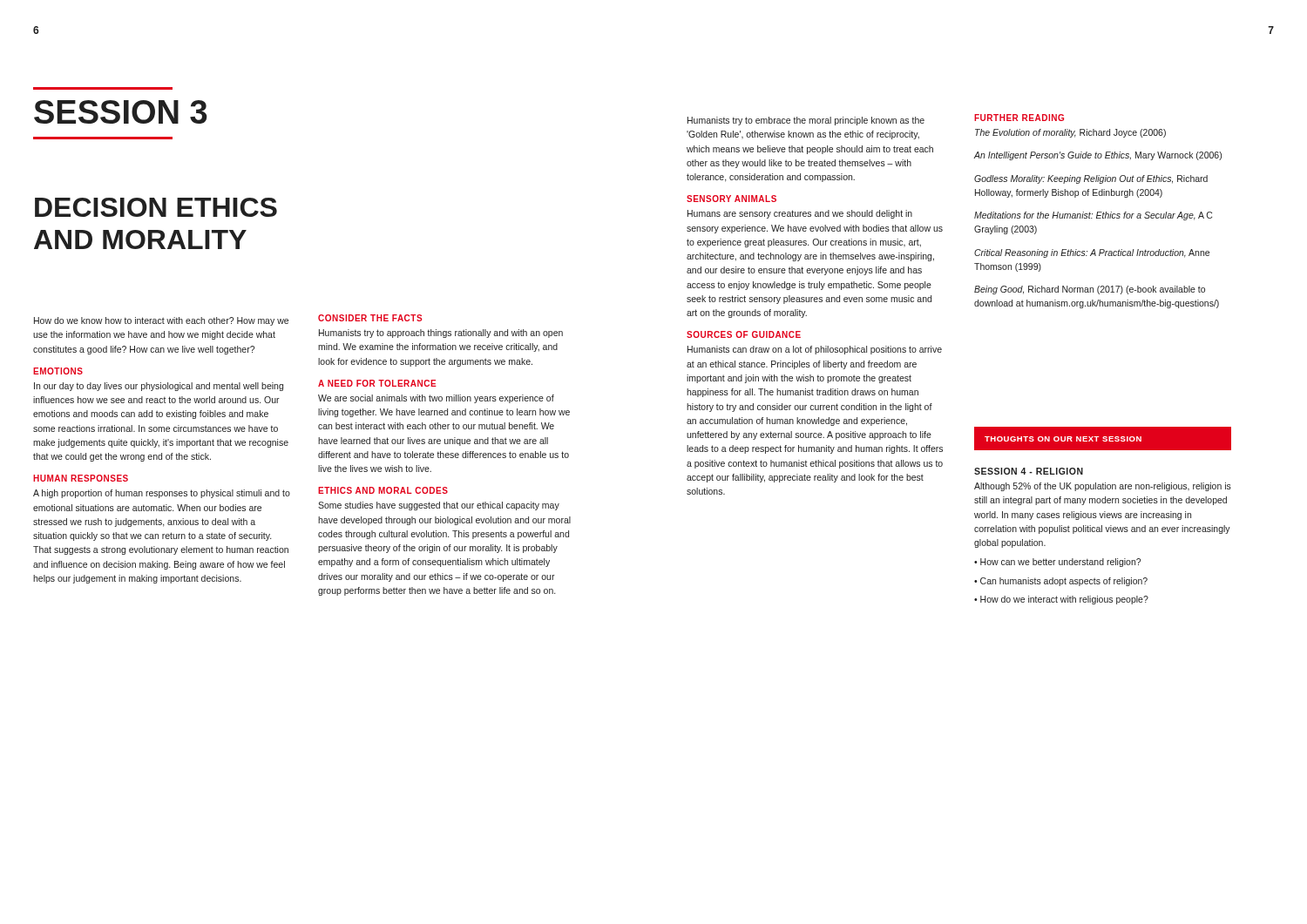Find the section header with the text "FURTHER READING"

coord(1020,118)
